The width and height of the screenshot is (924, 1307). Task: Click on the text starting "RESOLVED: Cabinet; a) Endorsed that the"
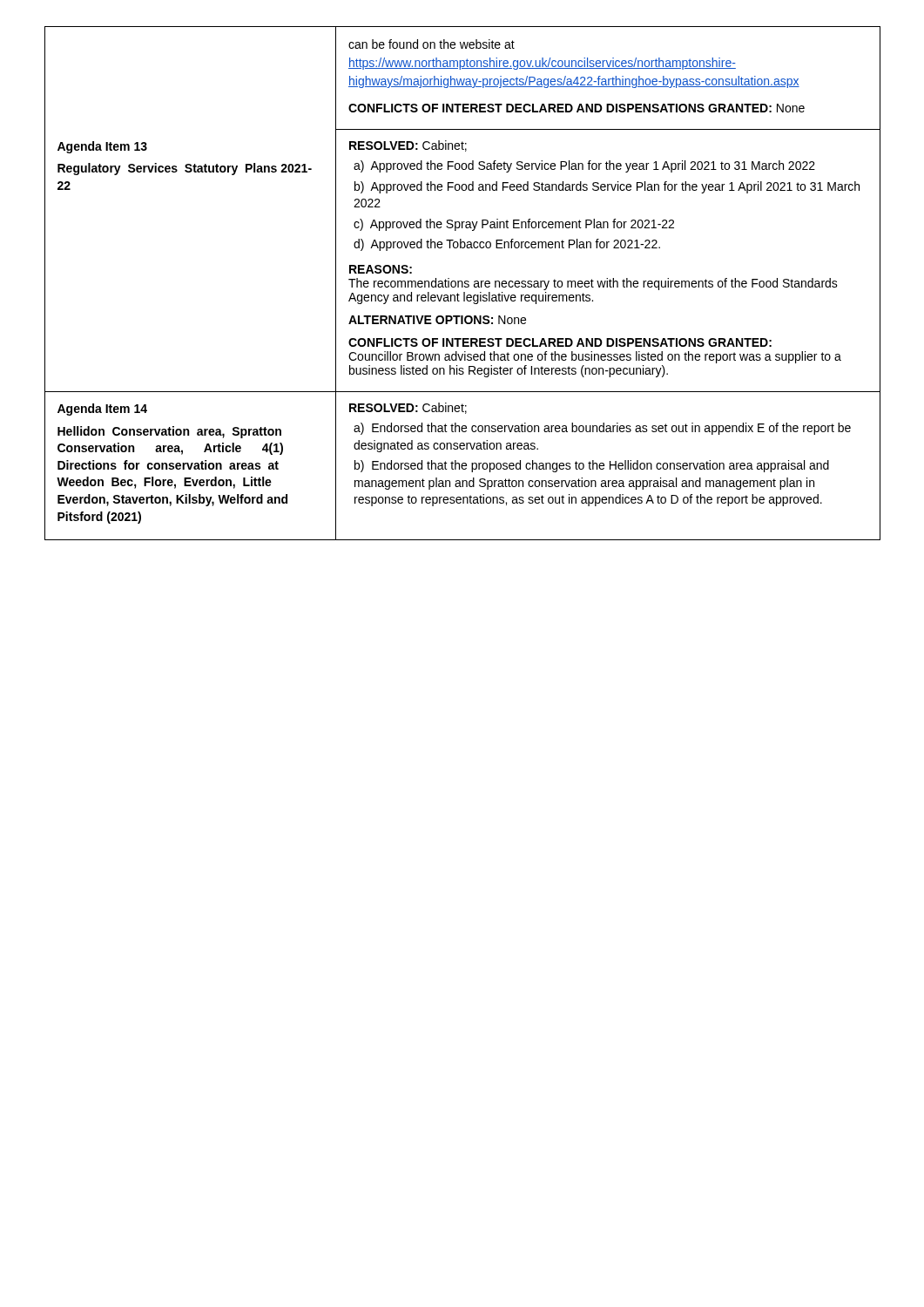pyautogui.click(x=608, y=455)
